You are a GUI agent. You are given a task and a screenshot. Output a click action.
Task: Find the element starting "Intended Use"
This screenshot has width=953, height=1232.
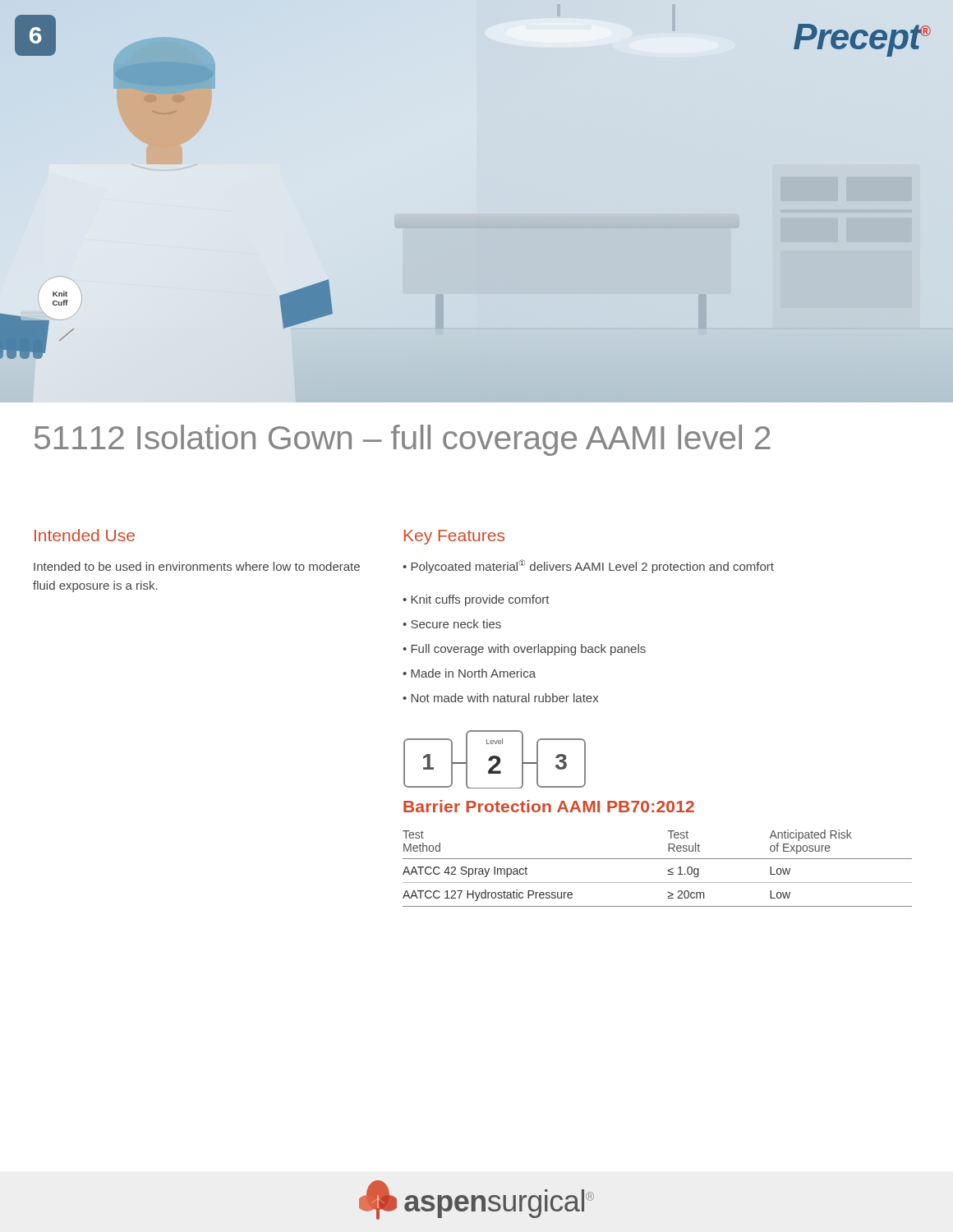pyautogui.click(x=84, y=535)
